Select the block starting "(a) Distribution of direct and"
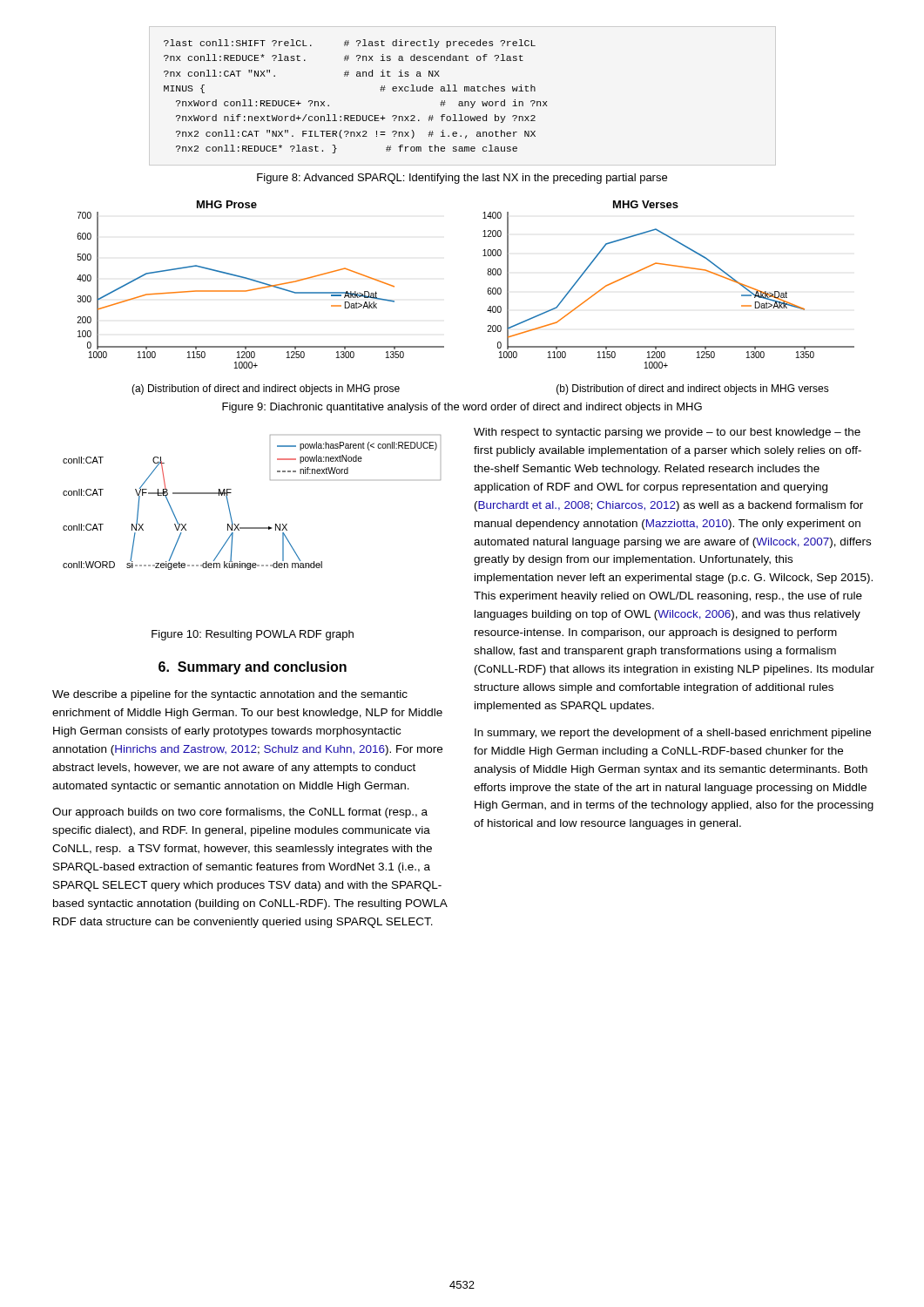924x1307 pixels. coord(266,389)
